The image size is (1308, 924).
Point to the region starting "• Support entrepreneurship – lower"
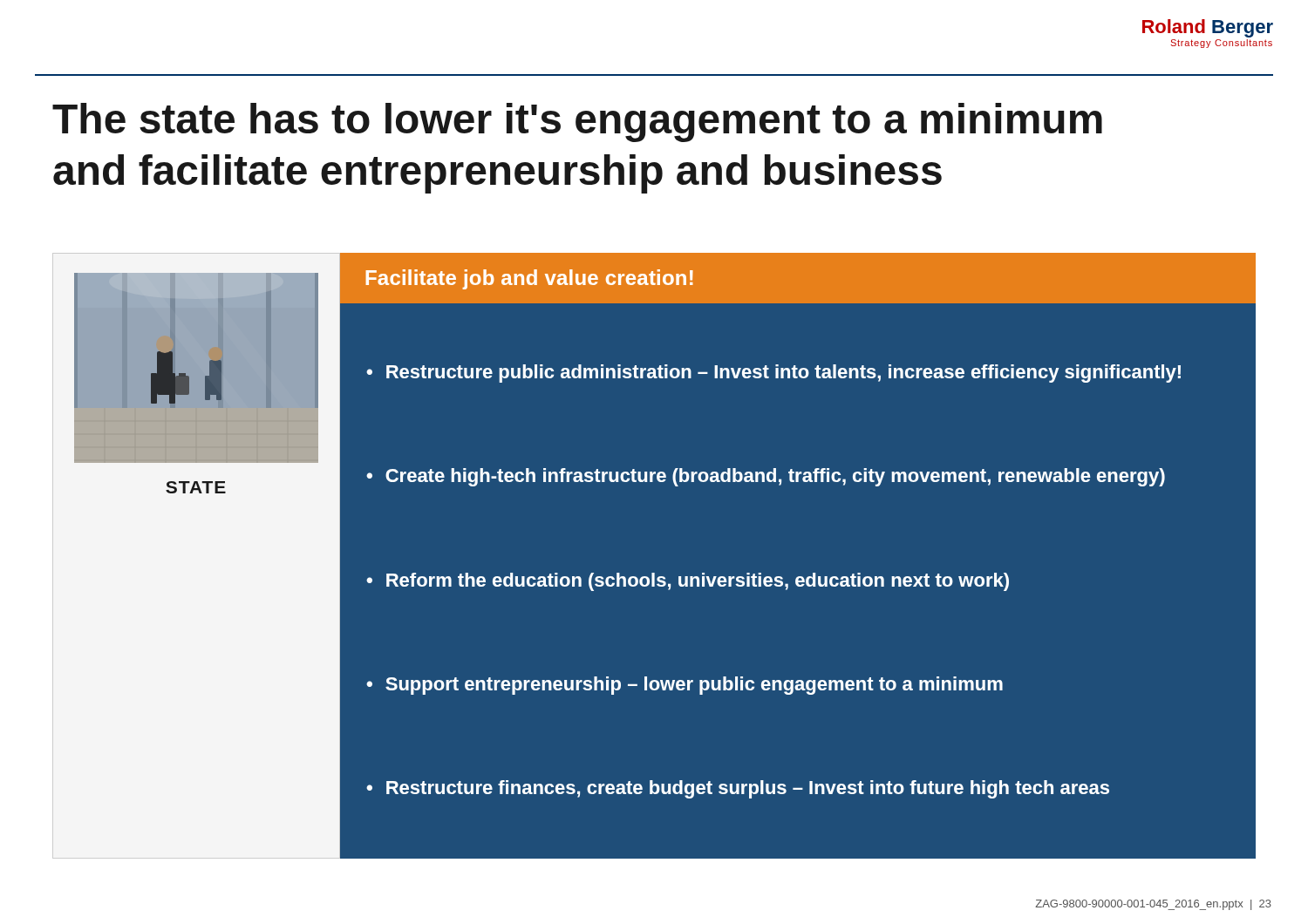(685, 684)
